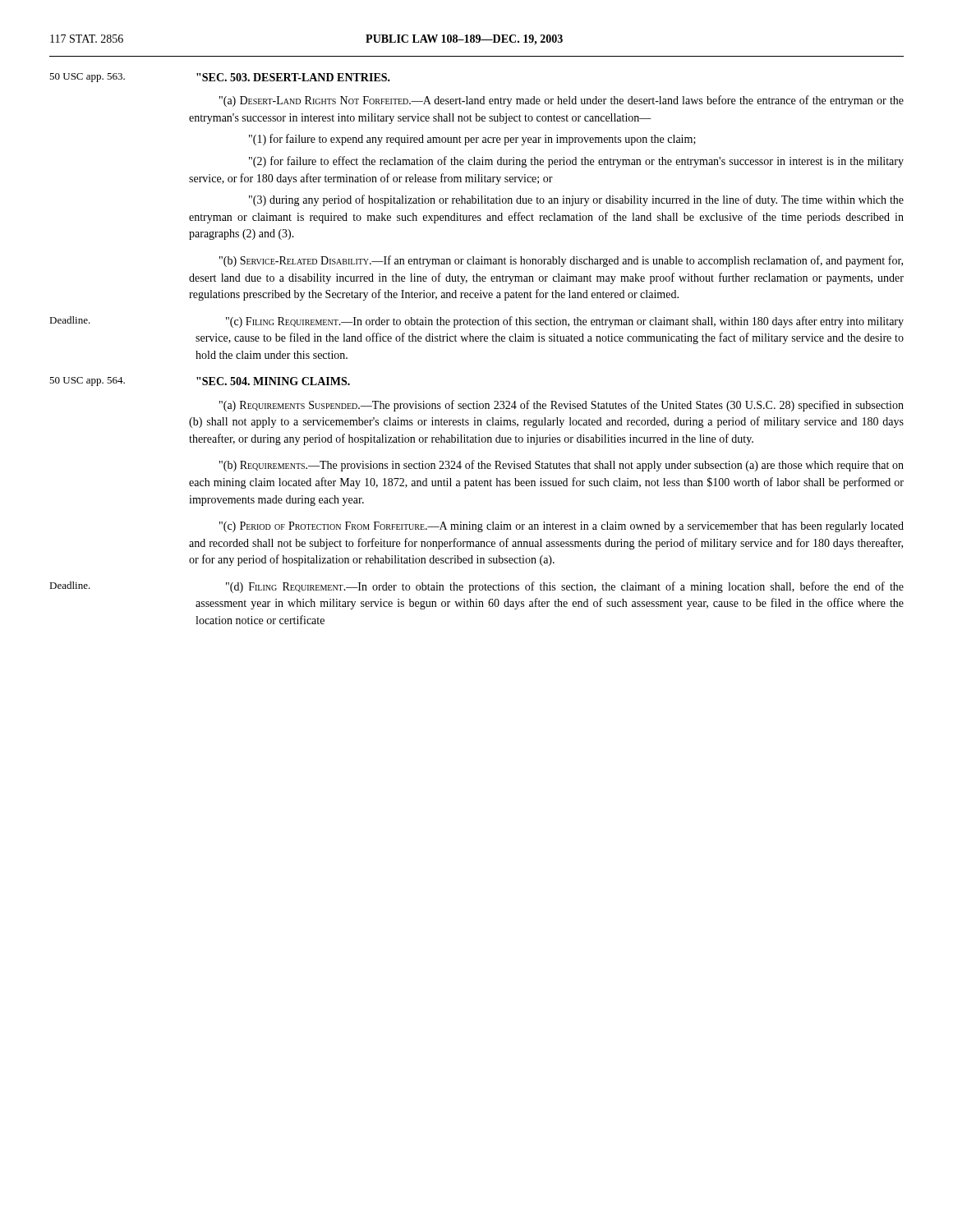Find the text starting ""SEC. 504. MINING CLAIMS."
The image size is (953, 1232).
pyautogui.click(x=273, y=382)
